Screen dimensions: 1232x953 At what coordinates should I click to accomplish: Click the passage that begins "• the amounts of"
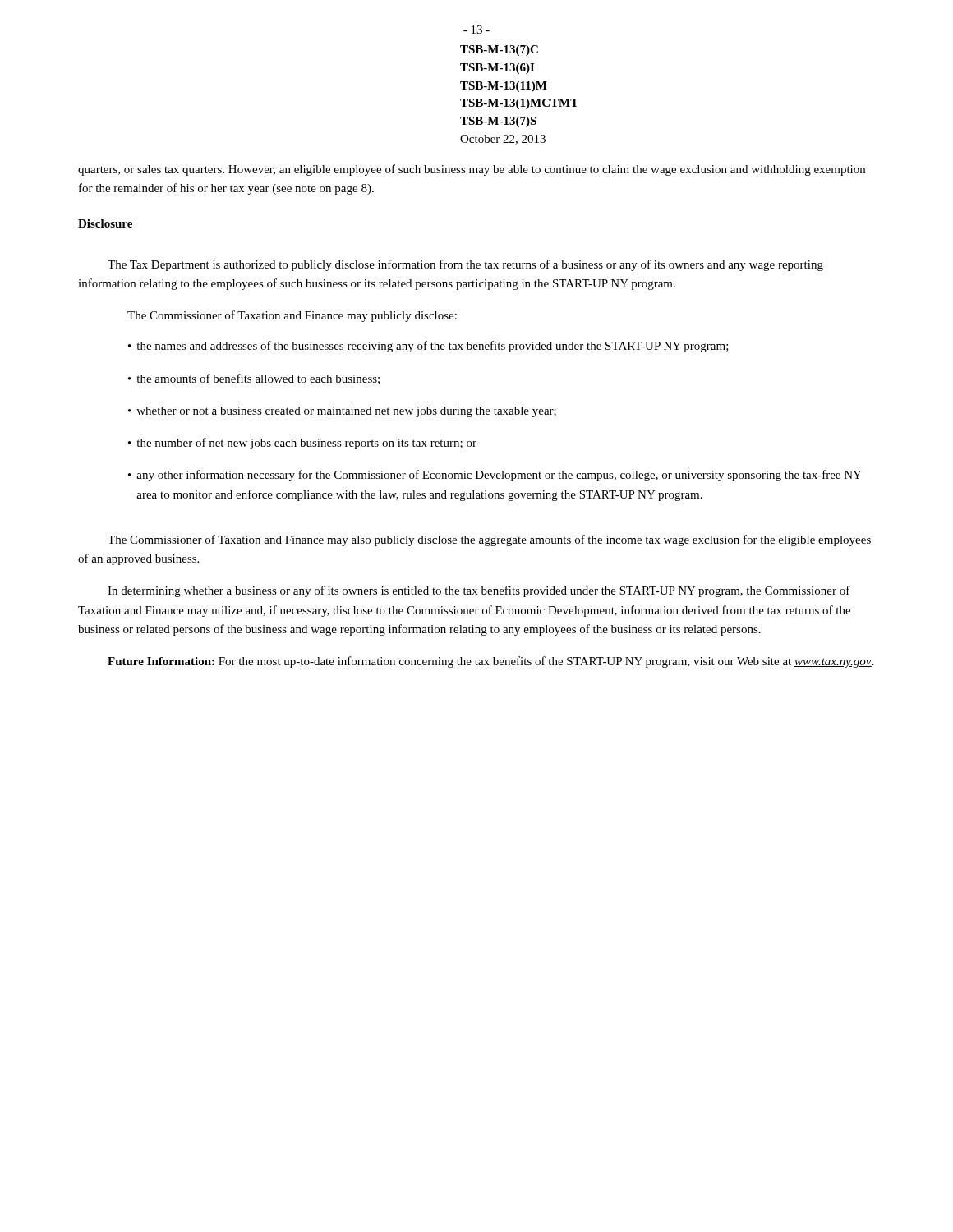[x=254, y=379]
